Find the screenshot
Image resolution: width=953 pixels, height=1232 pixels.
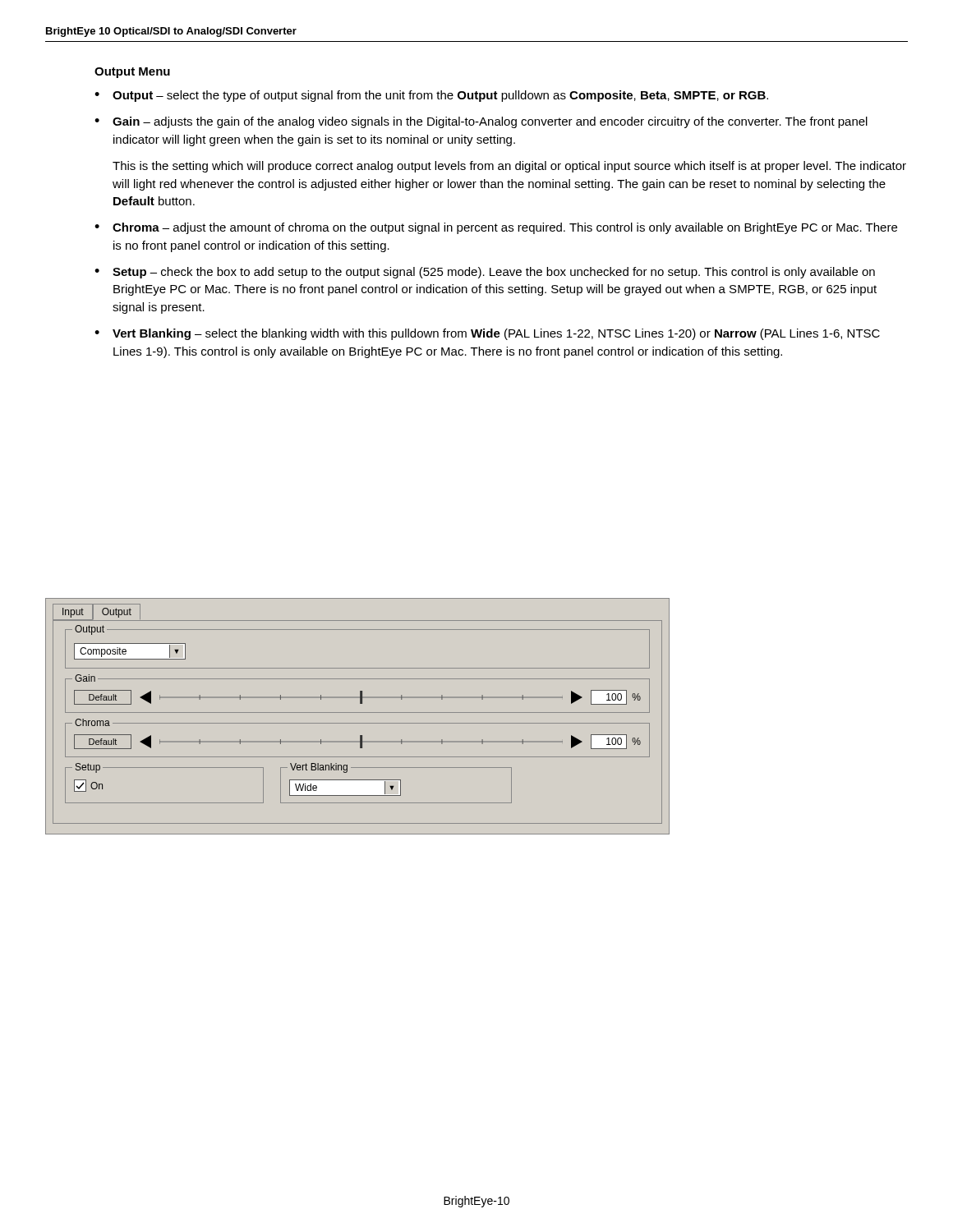[x=357, y=716]
